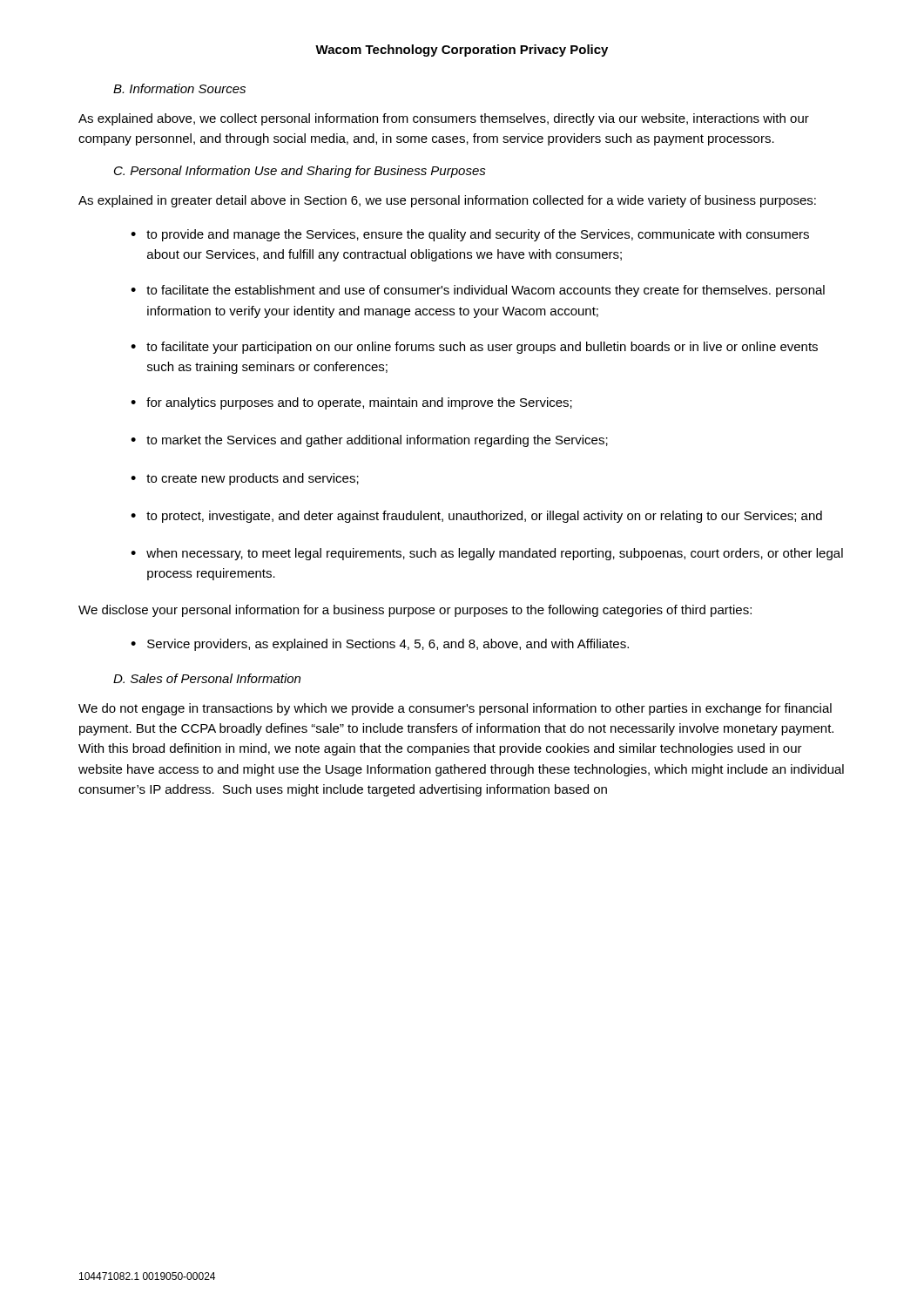This screenshot has width=924, height=1307.
Task: Select the text block containing "We disclose your personal information for"
Action: 416,609
